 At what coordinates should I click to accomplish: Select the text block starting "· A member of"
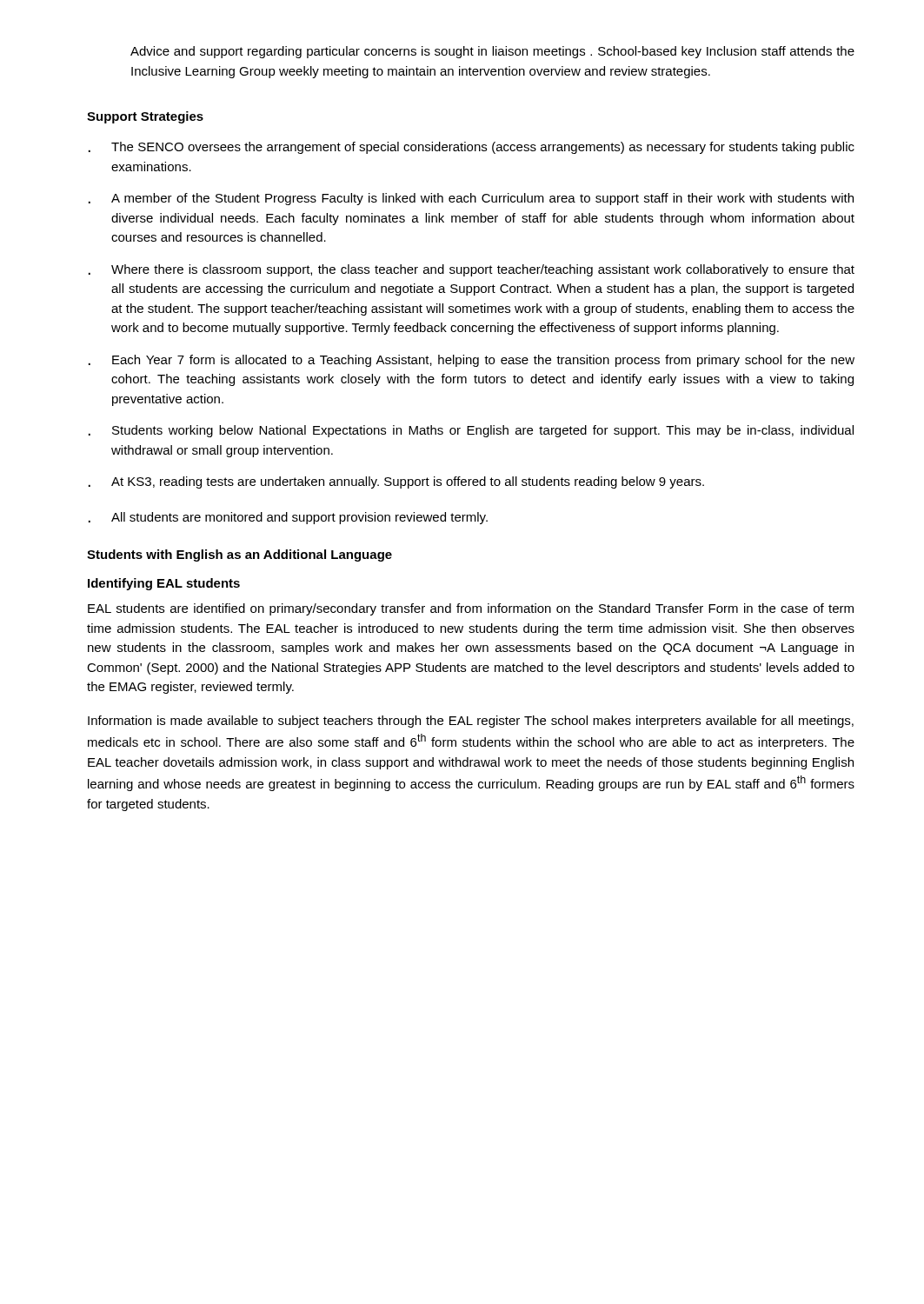[471, 218]
